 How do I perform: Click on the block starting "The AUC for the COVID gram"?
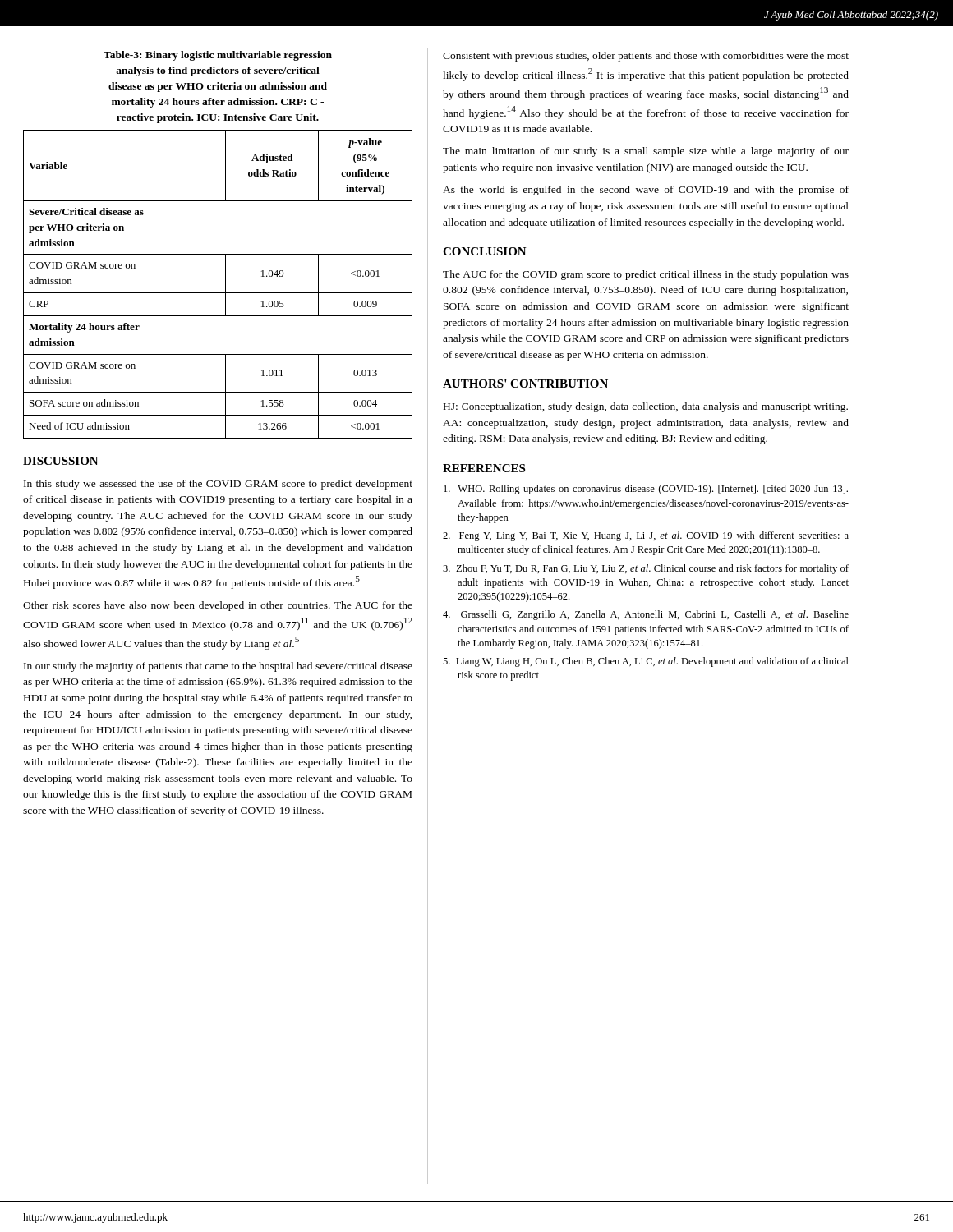(646, 314)
